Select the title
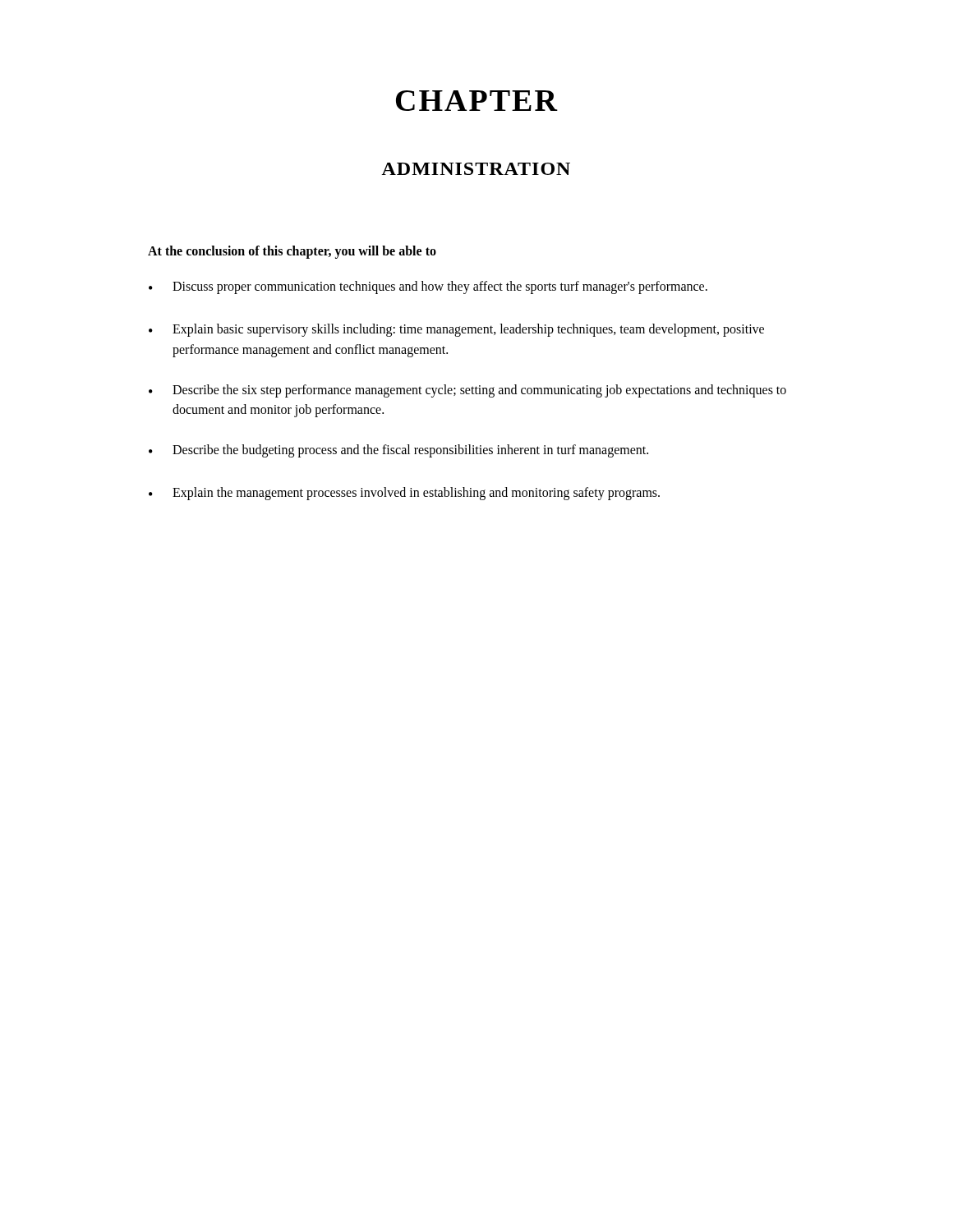This screenshot has height=1232, width=953. coord(476,100)
